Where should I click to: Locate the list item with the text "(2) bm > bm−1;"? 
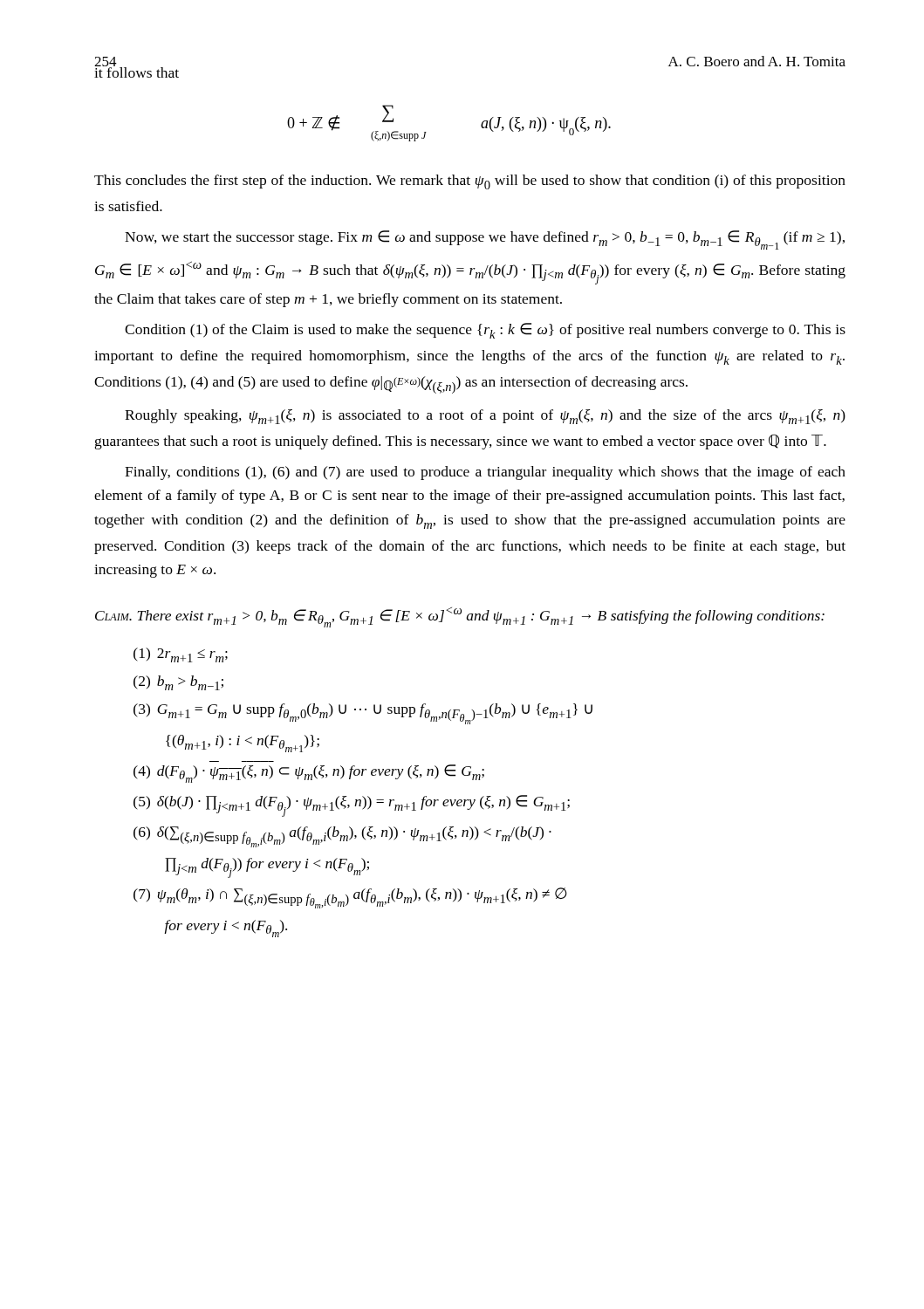pyautogui.click(x=178, y=683)
